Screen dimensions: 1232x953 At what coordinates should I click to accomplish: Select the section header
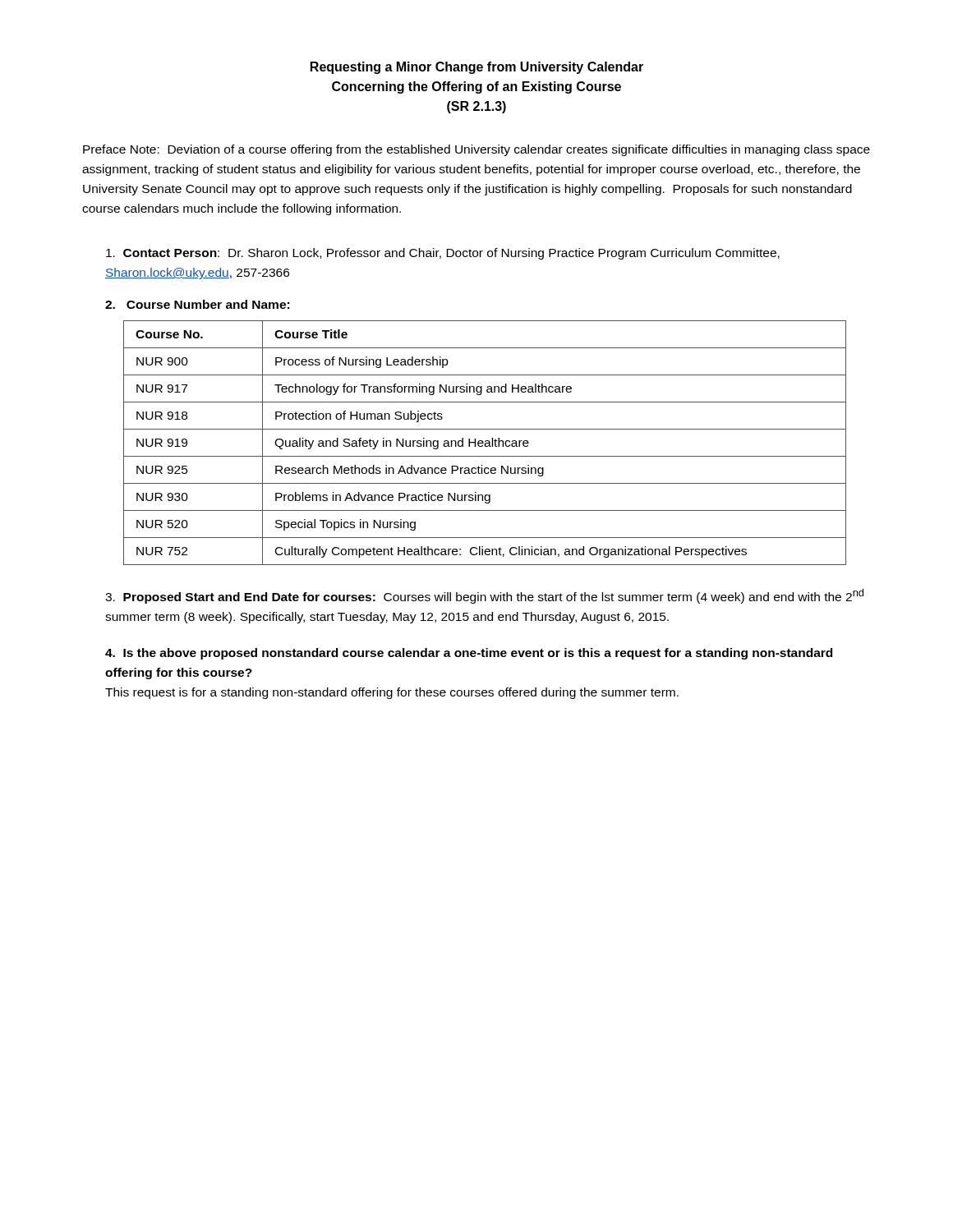[x=198, y=304]
